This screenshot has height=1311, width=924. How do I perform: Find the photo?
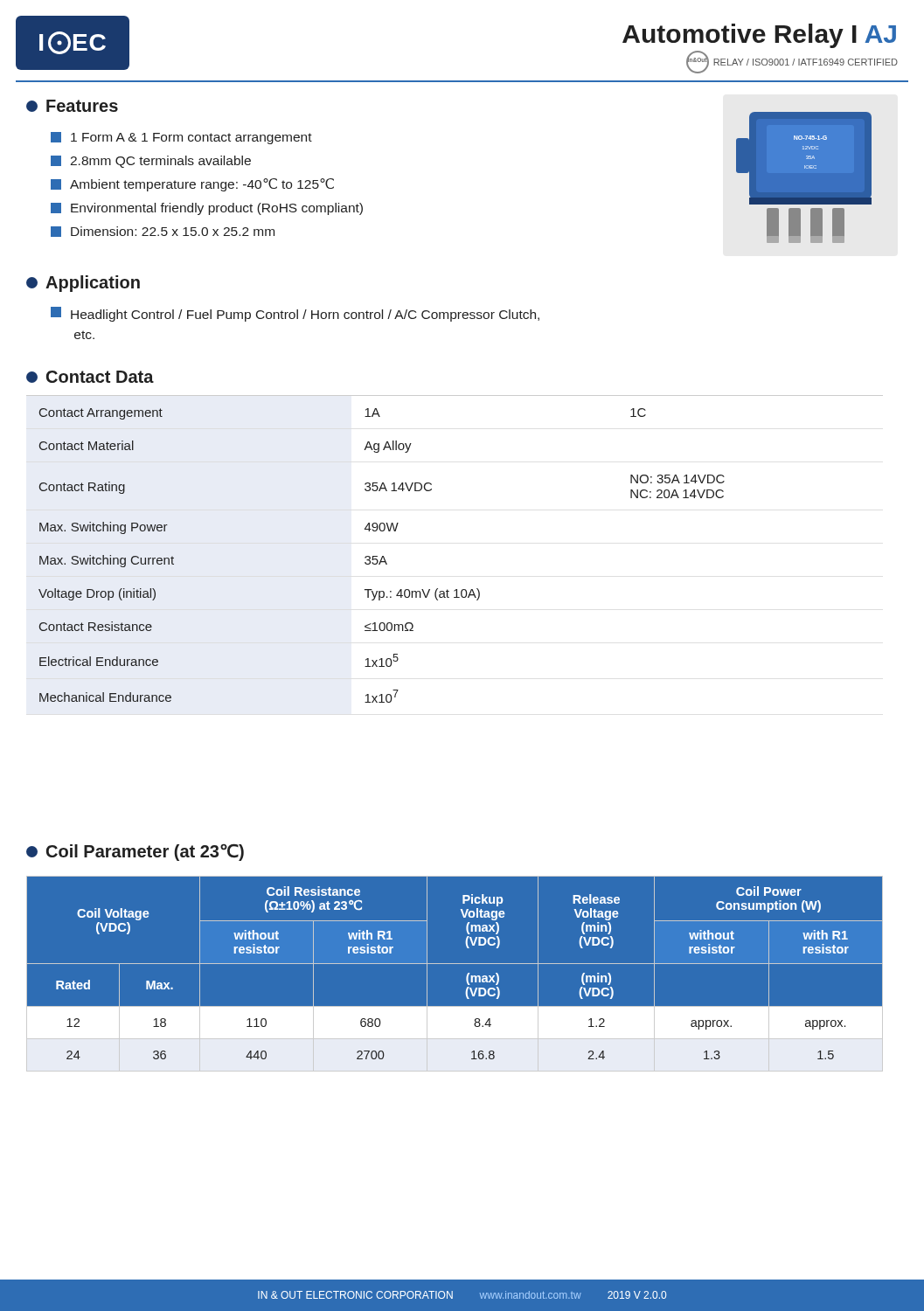point(810,175)
